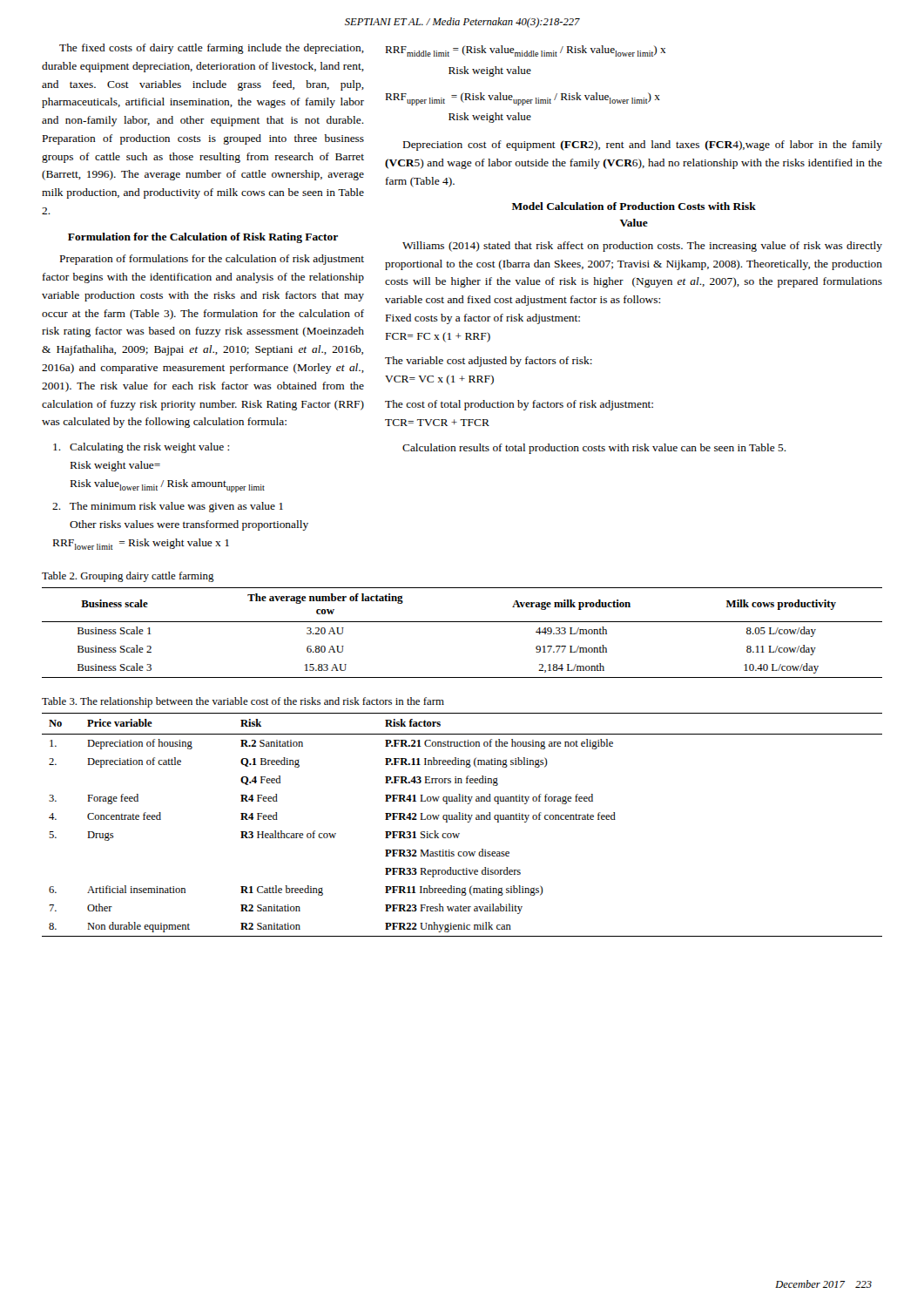The image size is (924, 1307).
Task: Find the block on this page that starts "The fixed costs of dairy"
Action: (x=203, y=129)
